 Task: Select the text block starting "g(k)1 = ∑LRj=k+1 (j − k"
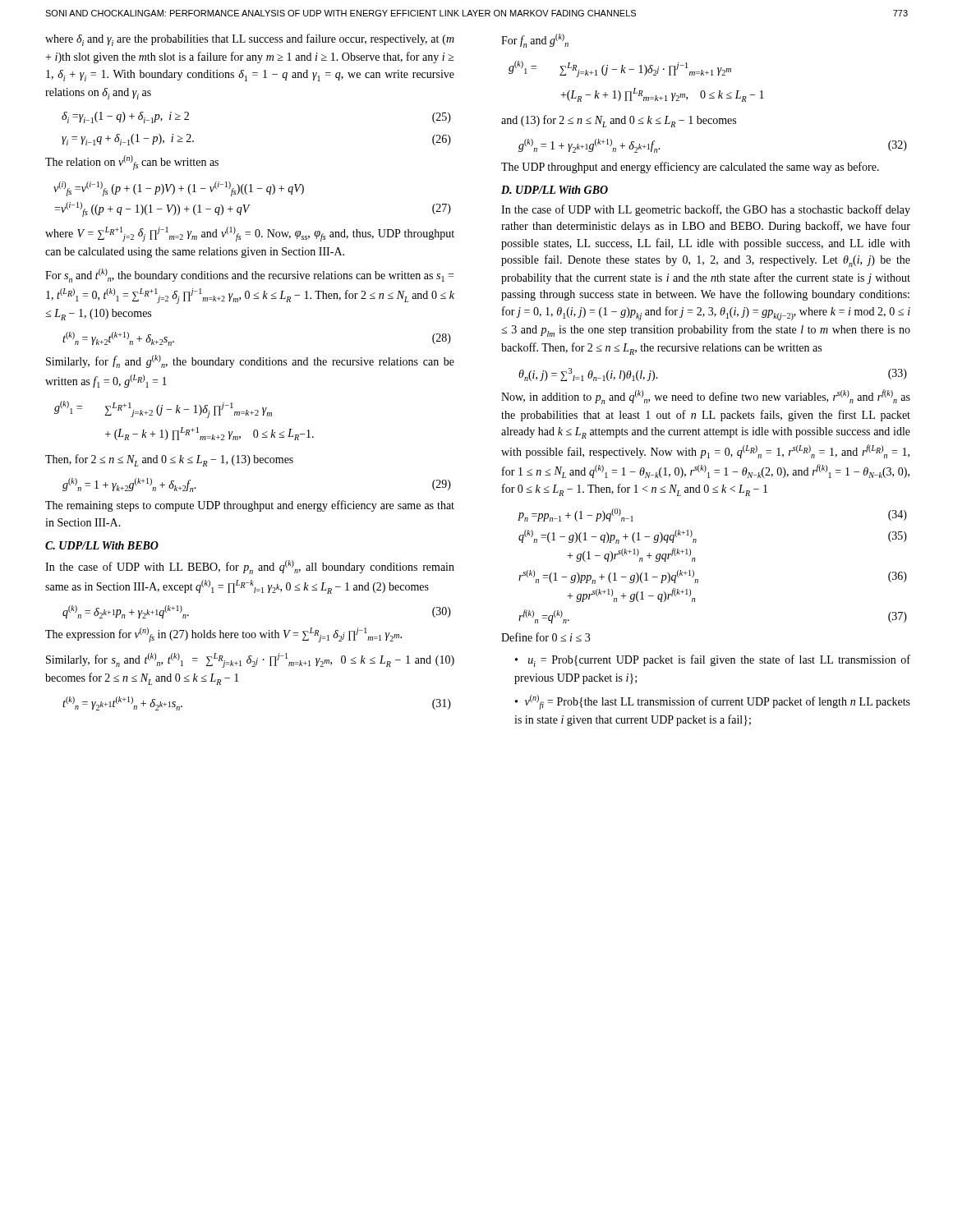tap(709, 82)
